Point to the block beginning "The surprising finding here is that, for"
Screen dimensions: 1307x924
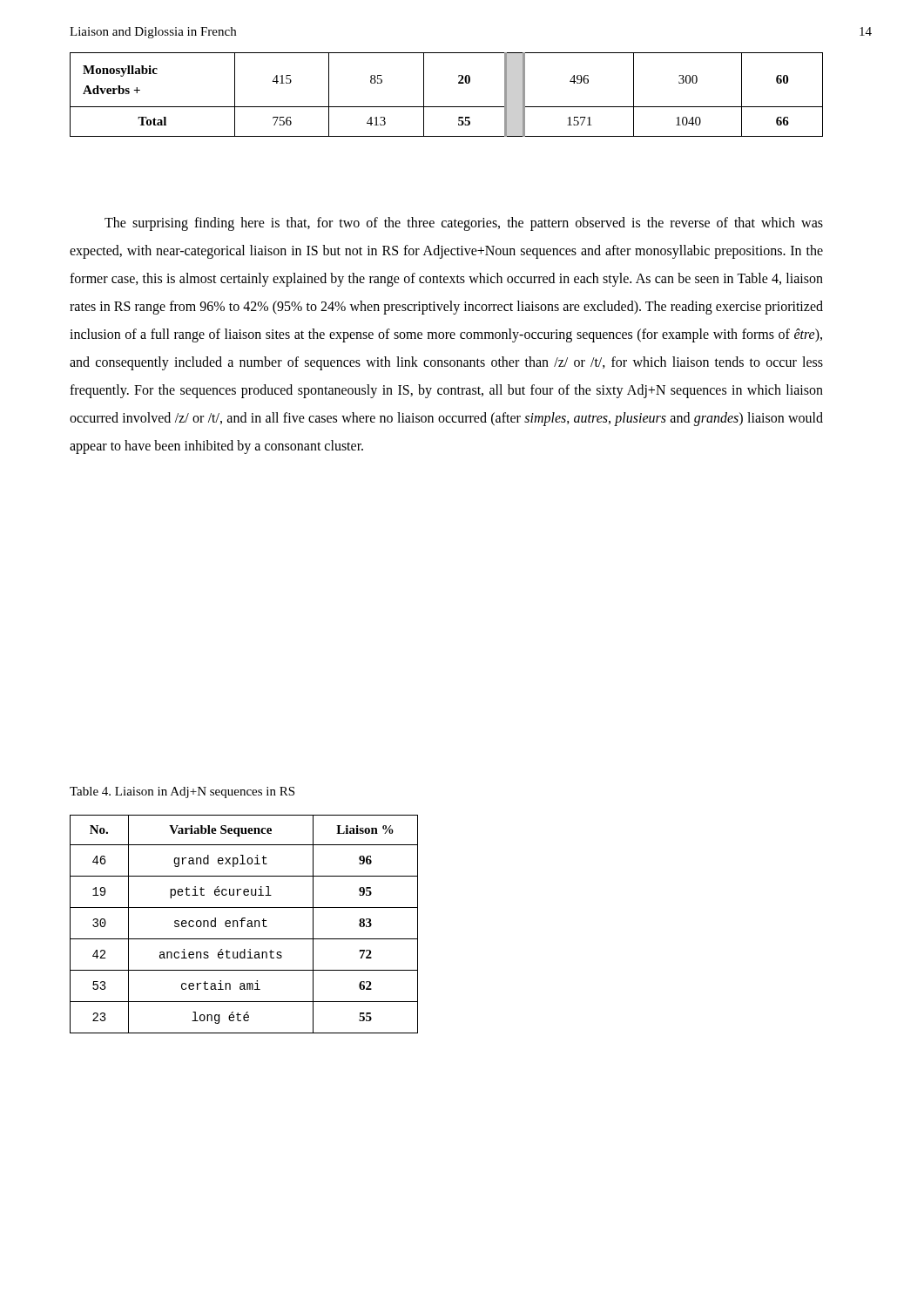point(446,335)
